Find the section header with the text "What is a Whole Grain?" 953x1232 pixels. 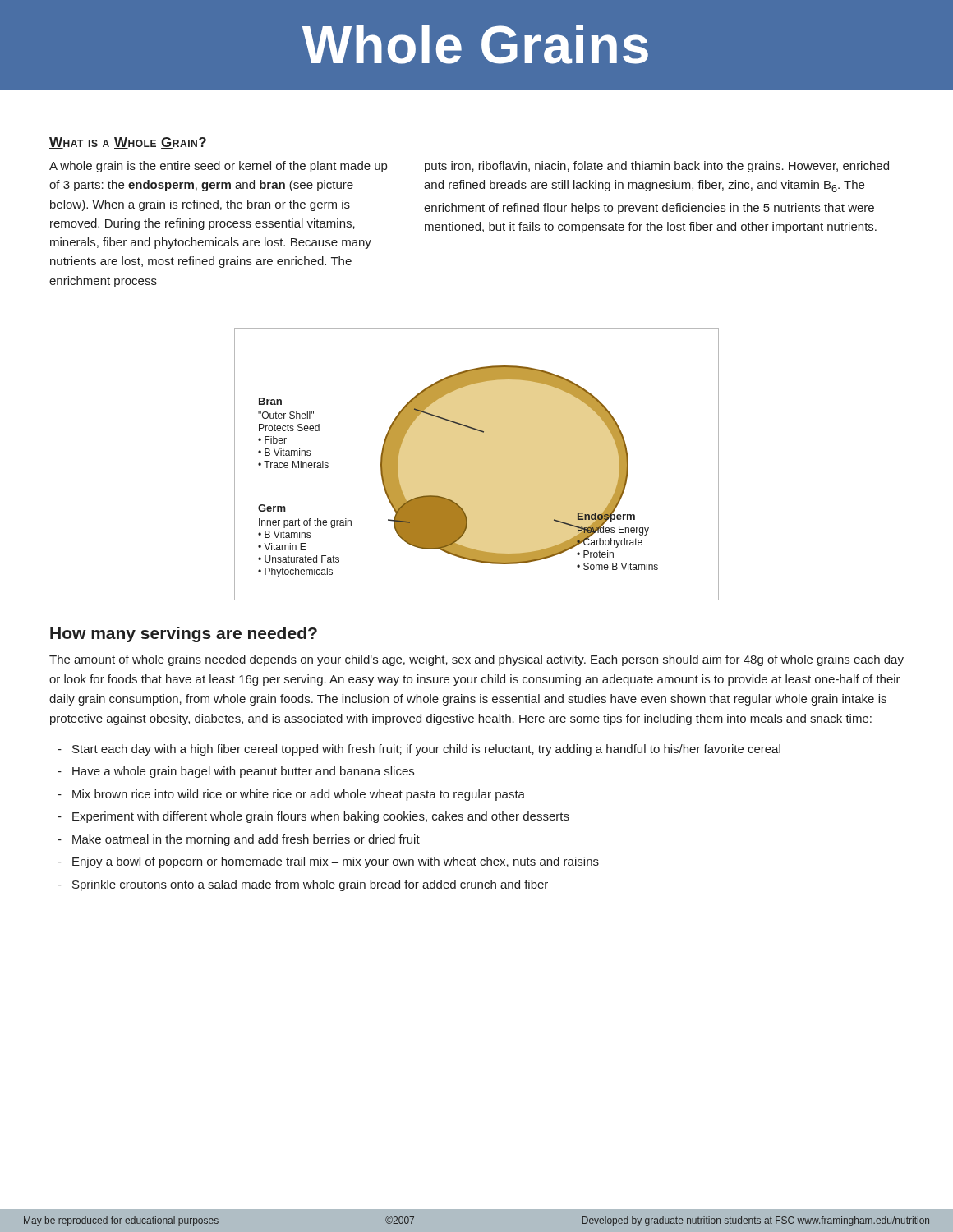coord(128,142)
